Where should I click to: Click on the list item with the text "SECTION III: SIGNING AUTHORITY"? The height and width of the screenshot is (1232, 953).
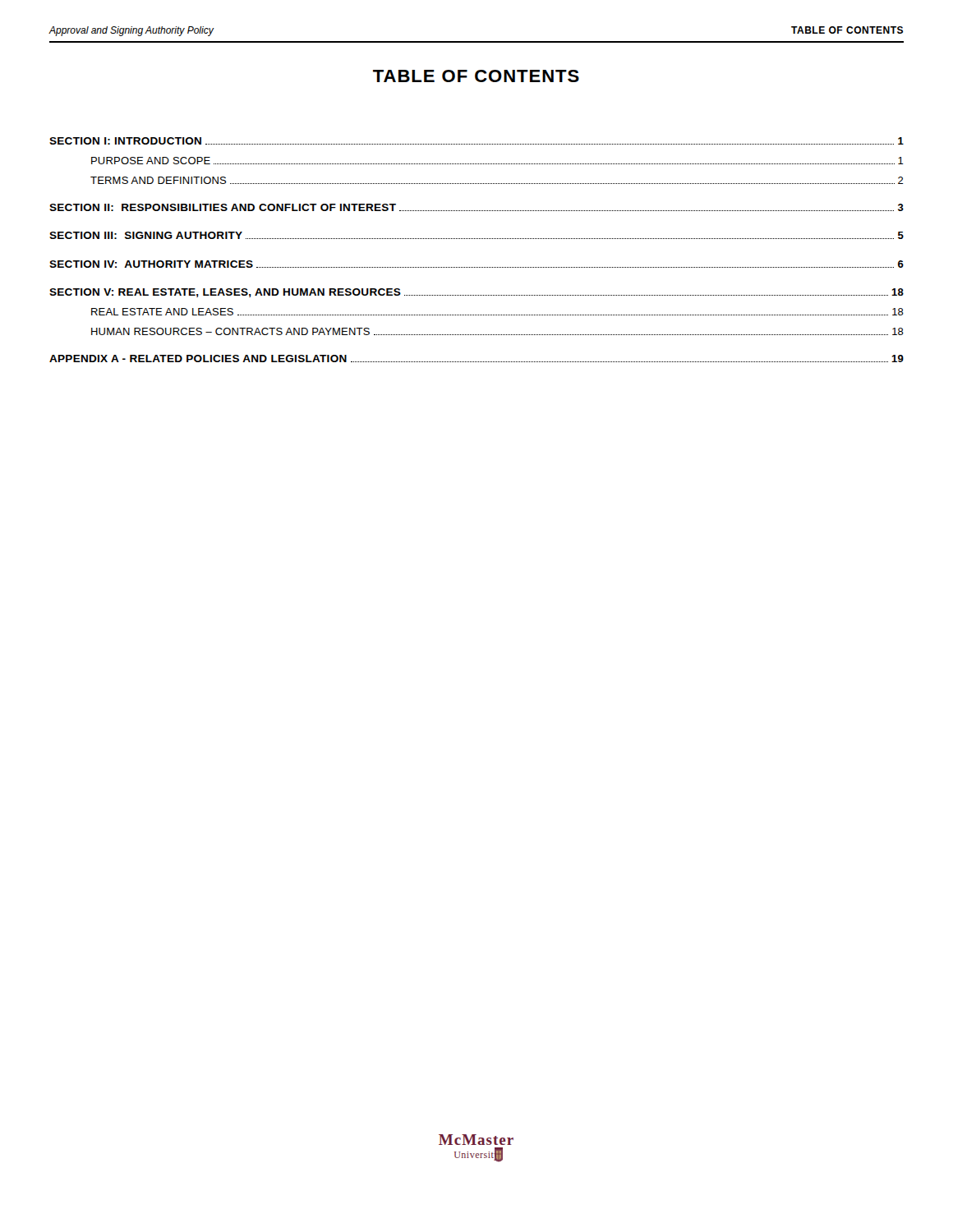click(476, 236)
